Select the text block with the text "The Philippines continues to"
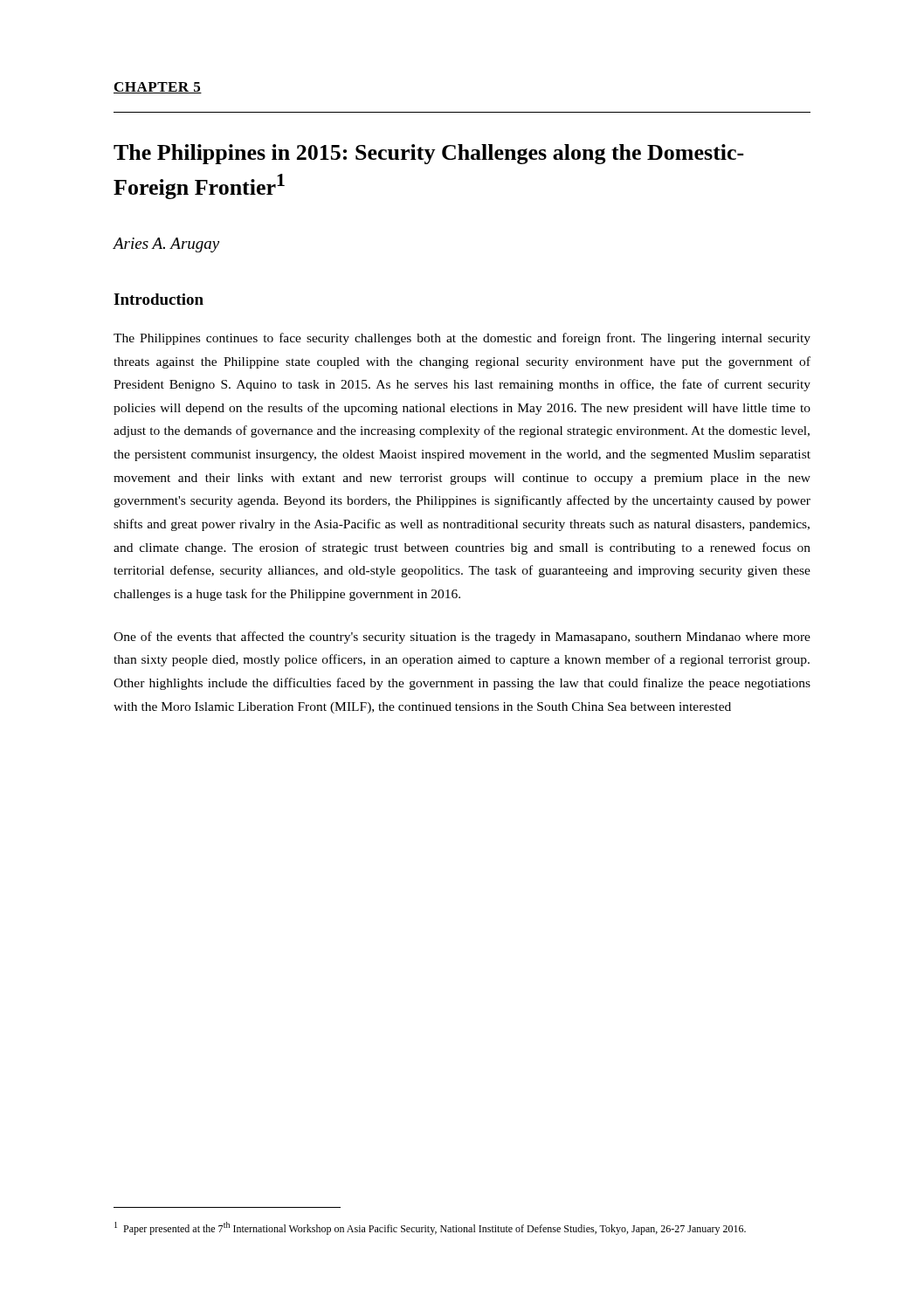924x1310 pixels. click(x=462, y=466)
